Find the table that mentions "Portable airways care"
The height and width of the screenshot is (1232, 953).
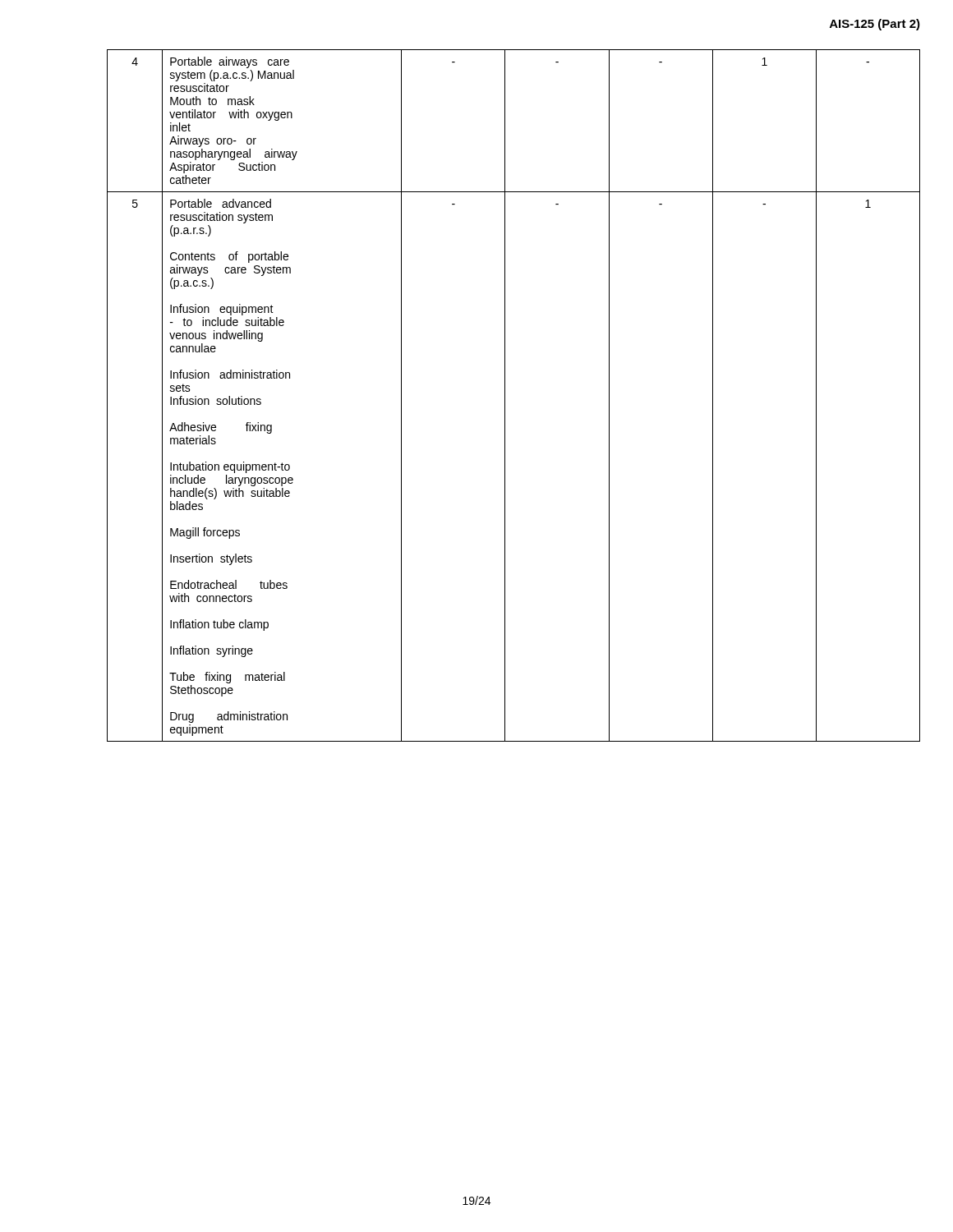513,395
